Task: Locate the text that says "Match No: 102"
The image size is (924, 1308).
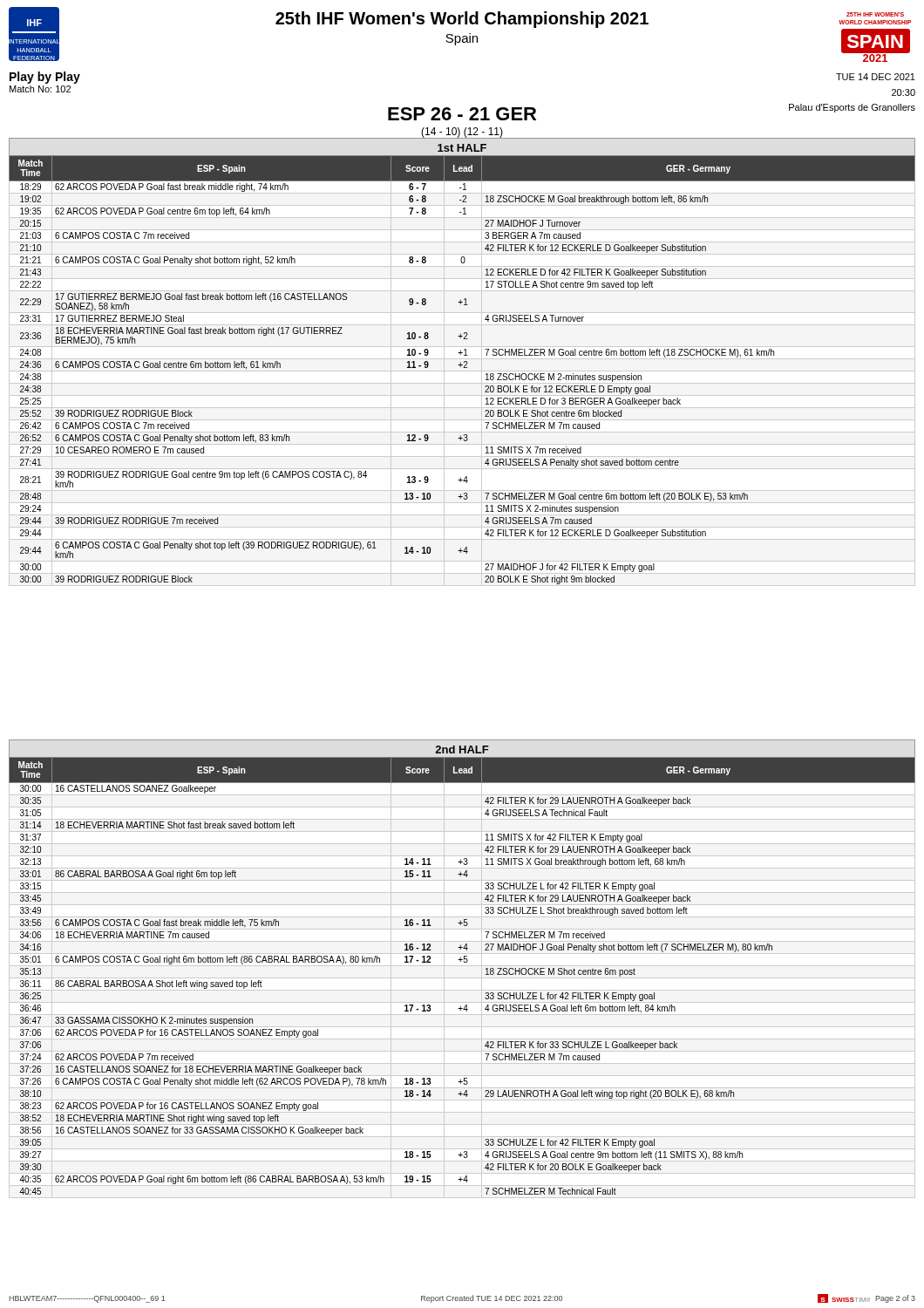Action: 40,89
